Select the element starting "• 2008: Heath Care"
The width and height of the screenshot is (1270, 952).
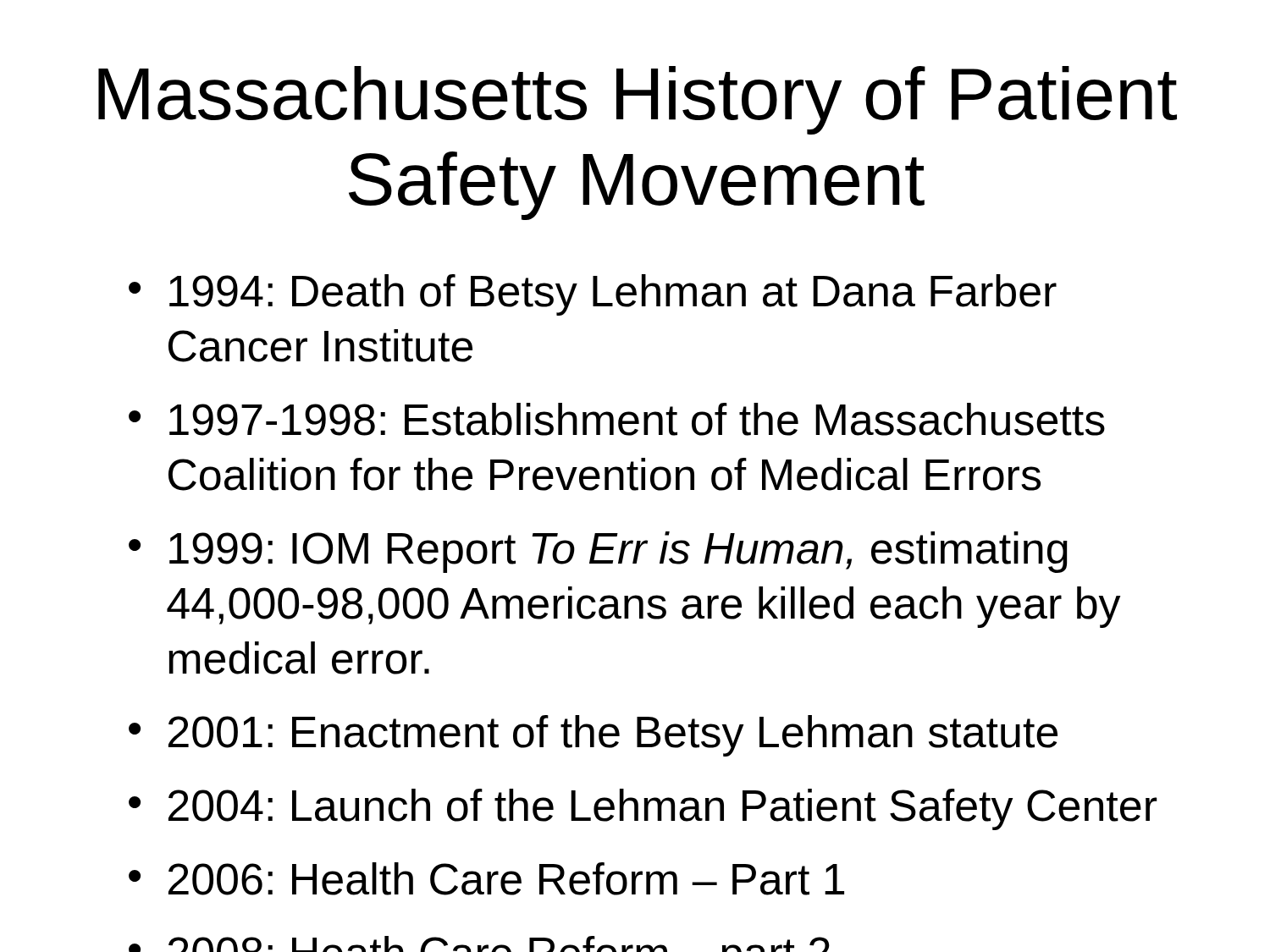pyautogui.click(x=479, y=939)
